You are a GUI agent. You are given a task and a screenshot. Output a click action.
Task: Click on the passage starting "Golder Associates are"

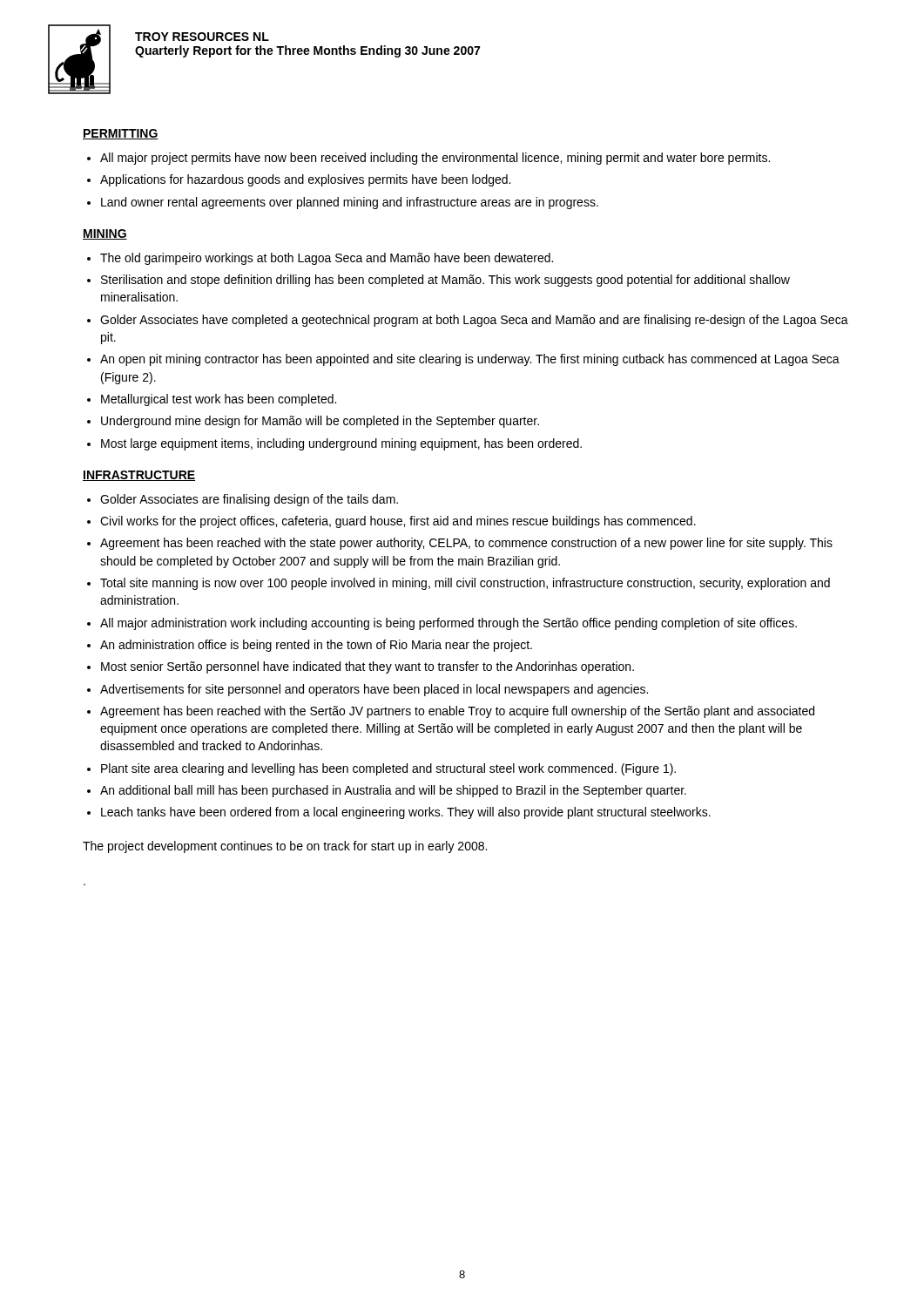pyautogui.click(x=250, y=499)
